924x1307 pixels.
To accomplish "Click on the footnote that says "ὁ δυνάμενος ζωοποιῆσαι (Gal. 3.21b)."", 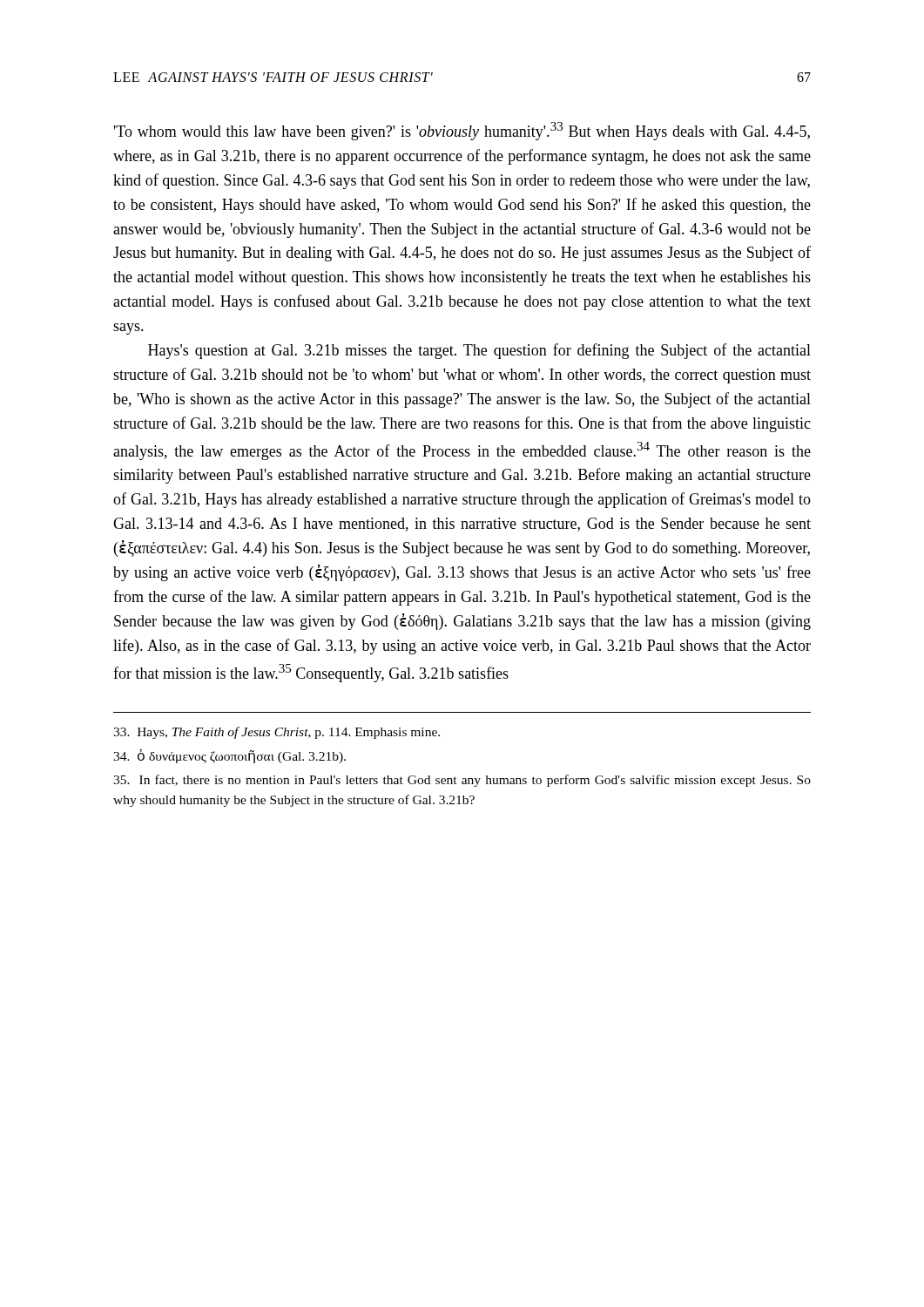I will point(230,756).
